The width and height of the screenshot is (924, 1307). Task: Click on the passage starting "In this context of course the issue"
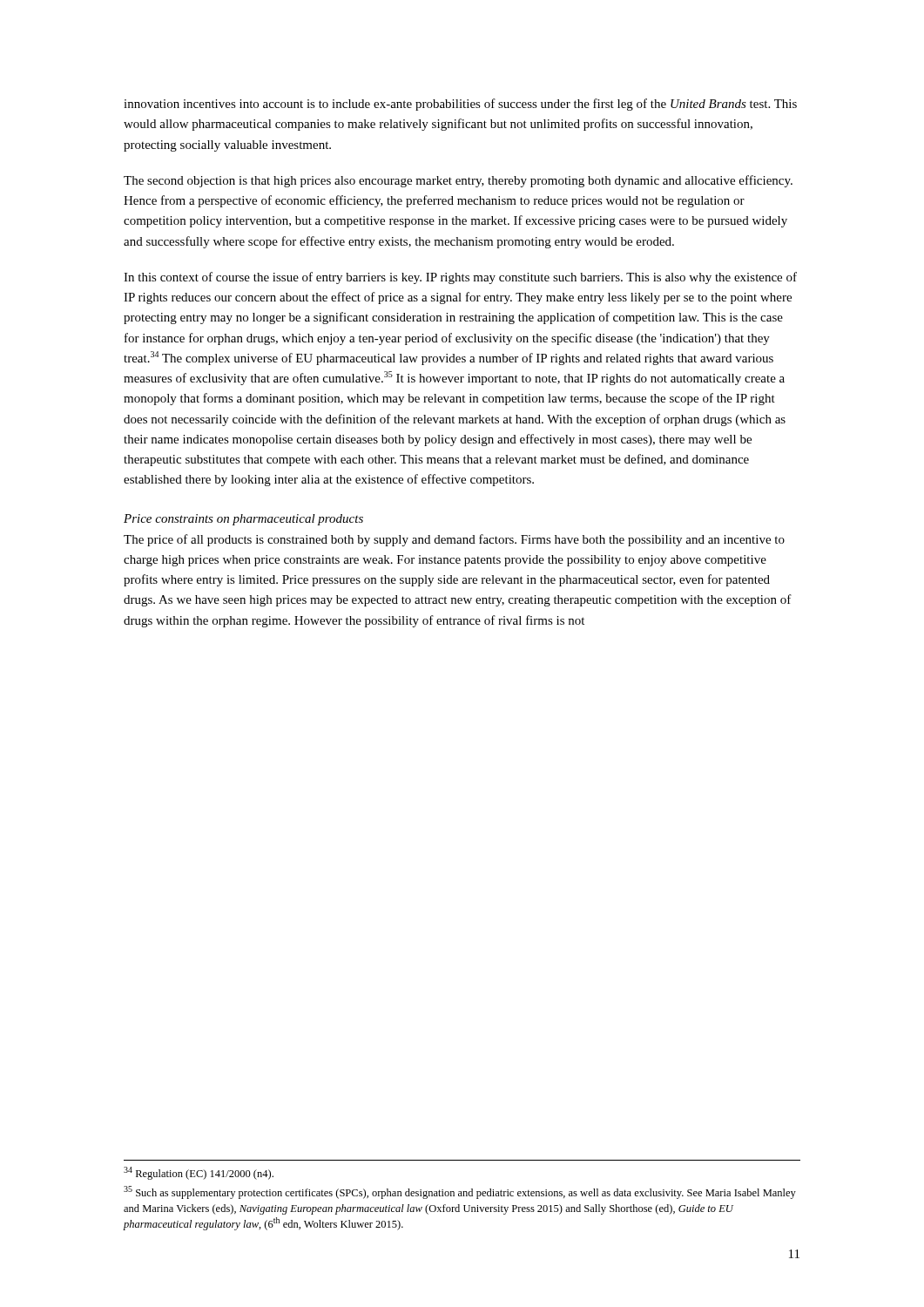pyautogui.click(x=460, y=378)
